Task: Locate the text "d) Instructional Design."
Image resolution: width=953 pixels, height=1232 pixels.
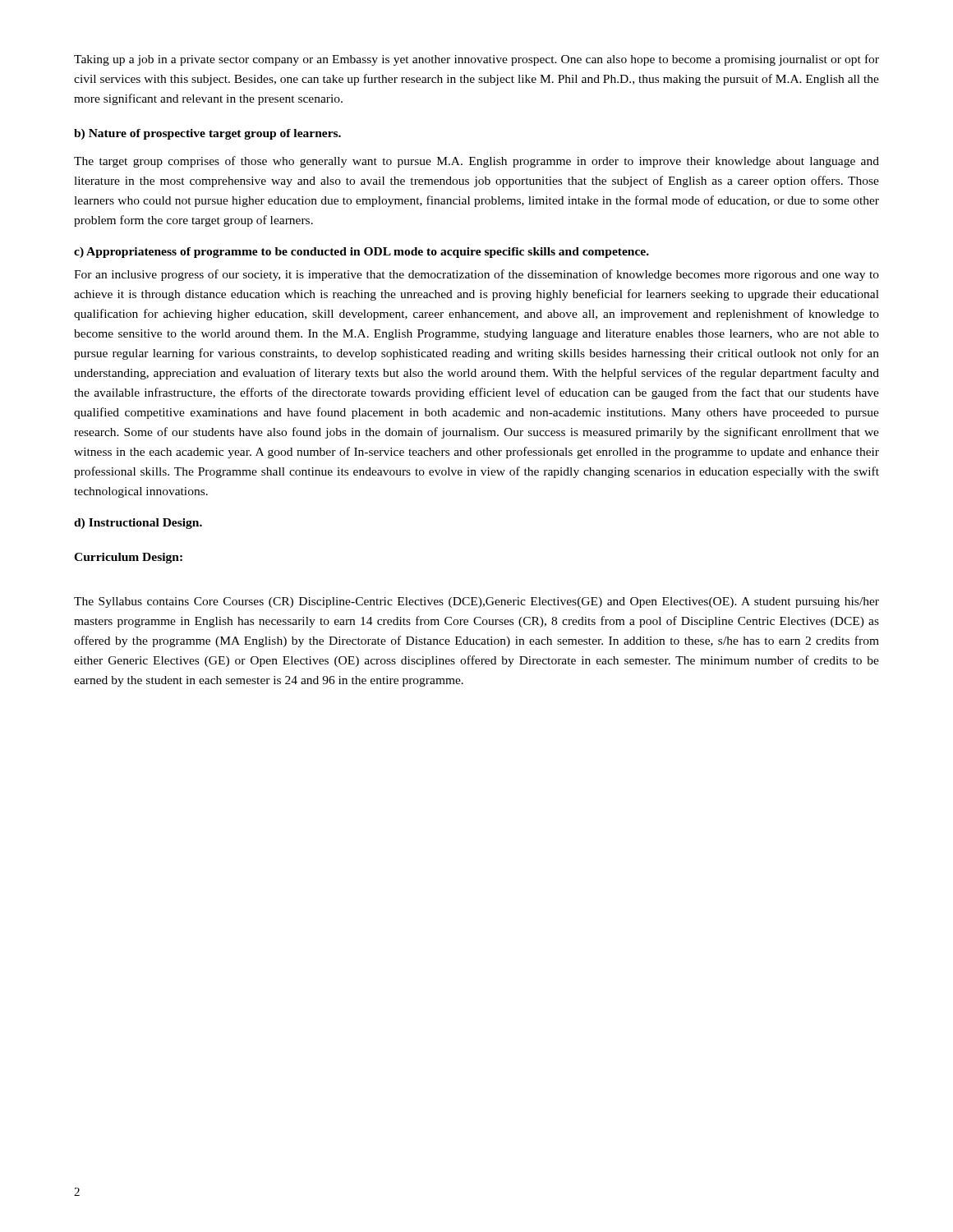Action: (138, 522)
